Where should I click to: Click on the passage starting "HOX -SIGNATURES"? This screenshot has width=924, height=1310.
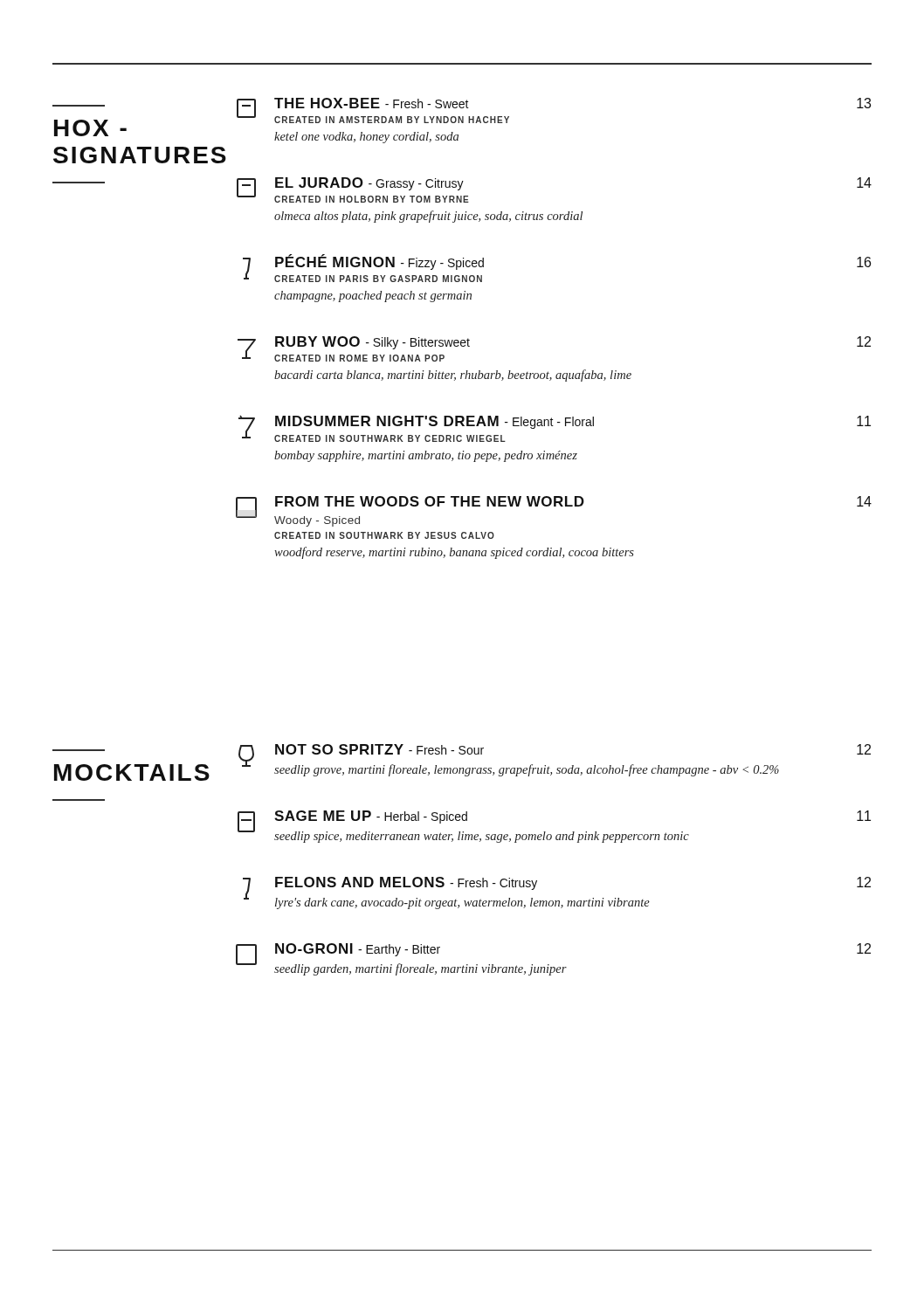click(x=140, y=144)
